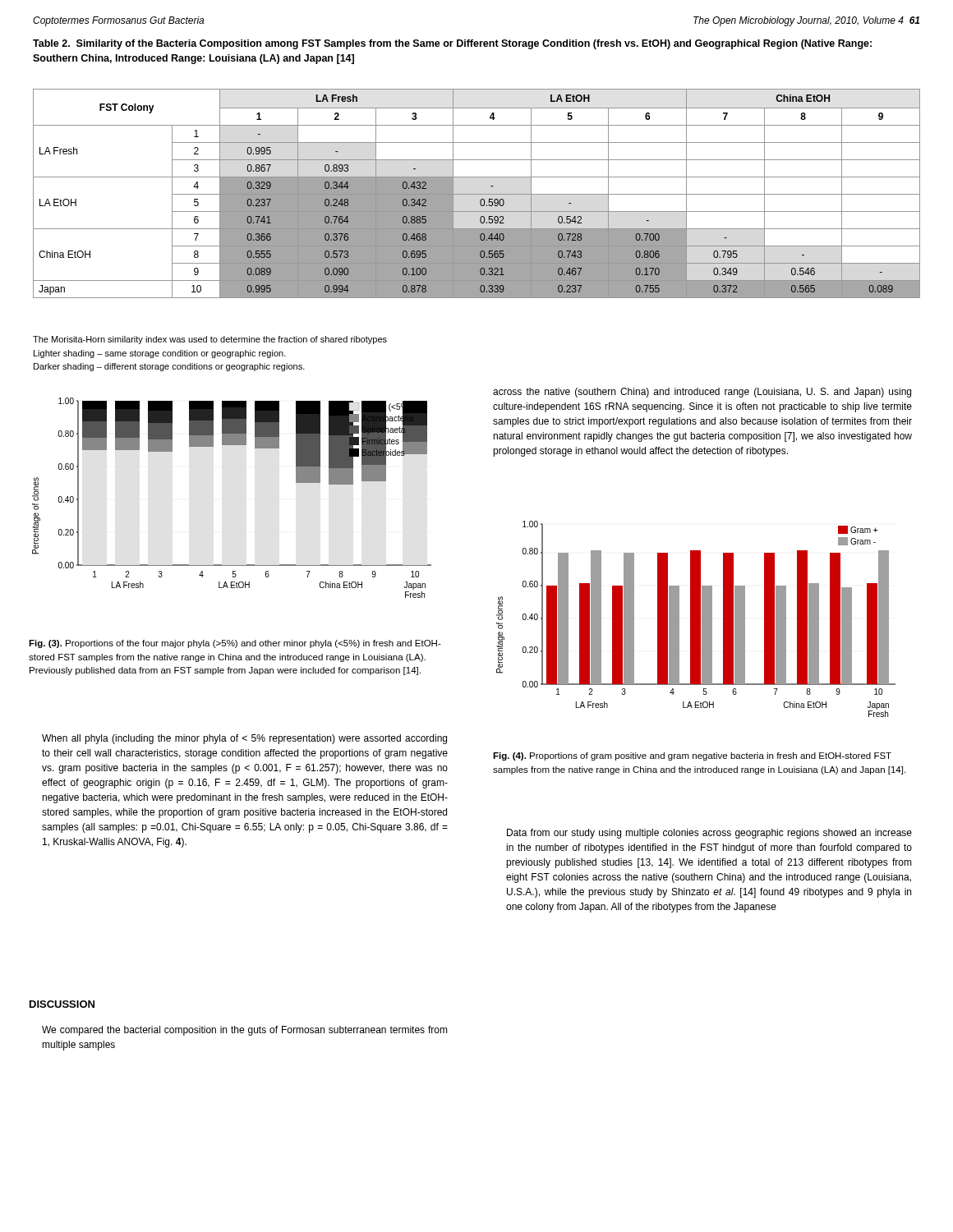Locate the block of text that opens with "across the native"
Image resolution: width=953 pixels, height=1232 pixels.
(x=702, y=421)
